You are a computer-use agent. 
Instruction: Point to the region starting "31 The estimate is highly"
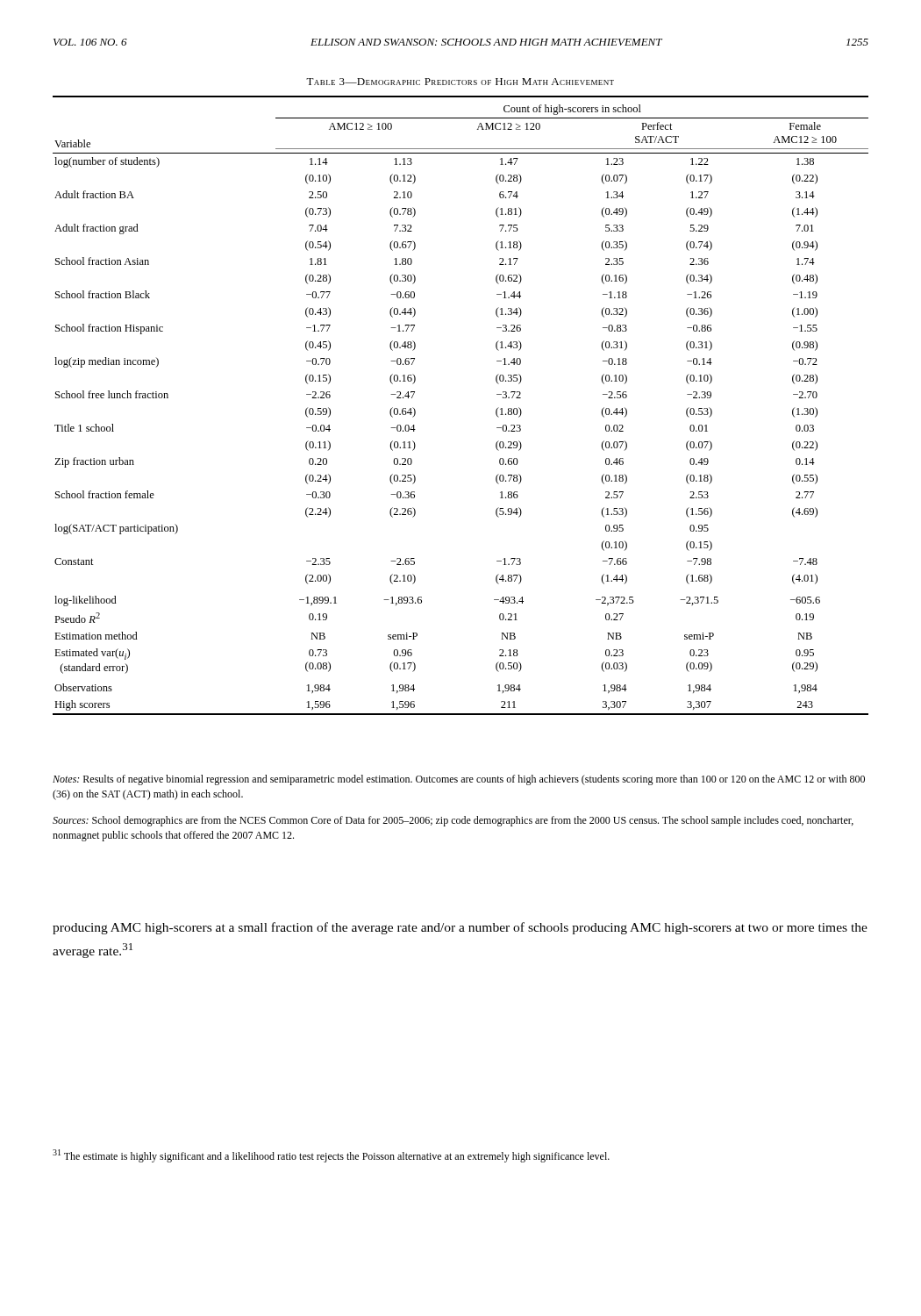point(460,1156)
